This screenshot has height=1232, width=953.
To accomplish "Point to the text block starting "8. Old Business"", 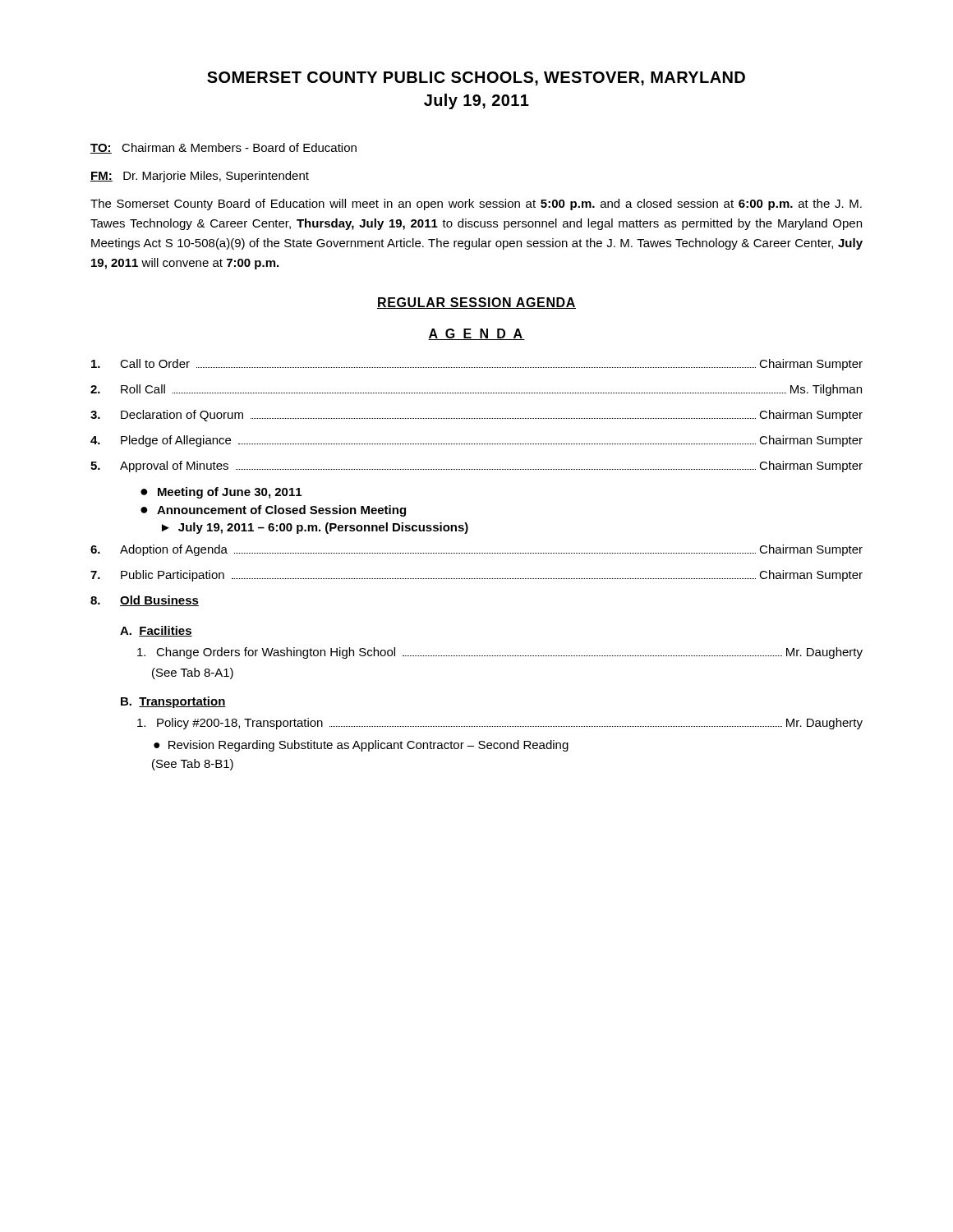I will pos(145,600).
